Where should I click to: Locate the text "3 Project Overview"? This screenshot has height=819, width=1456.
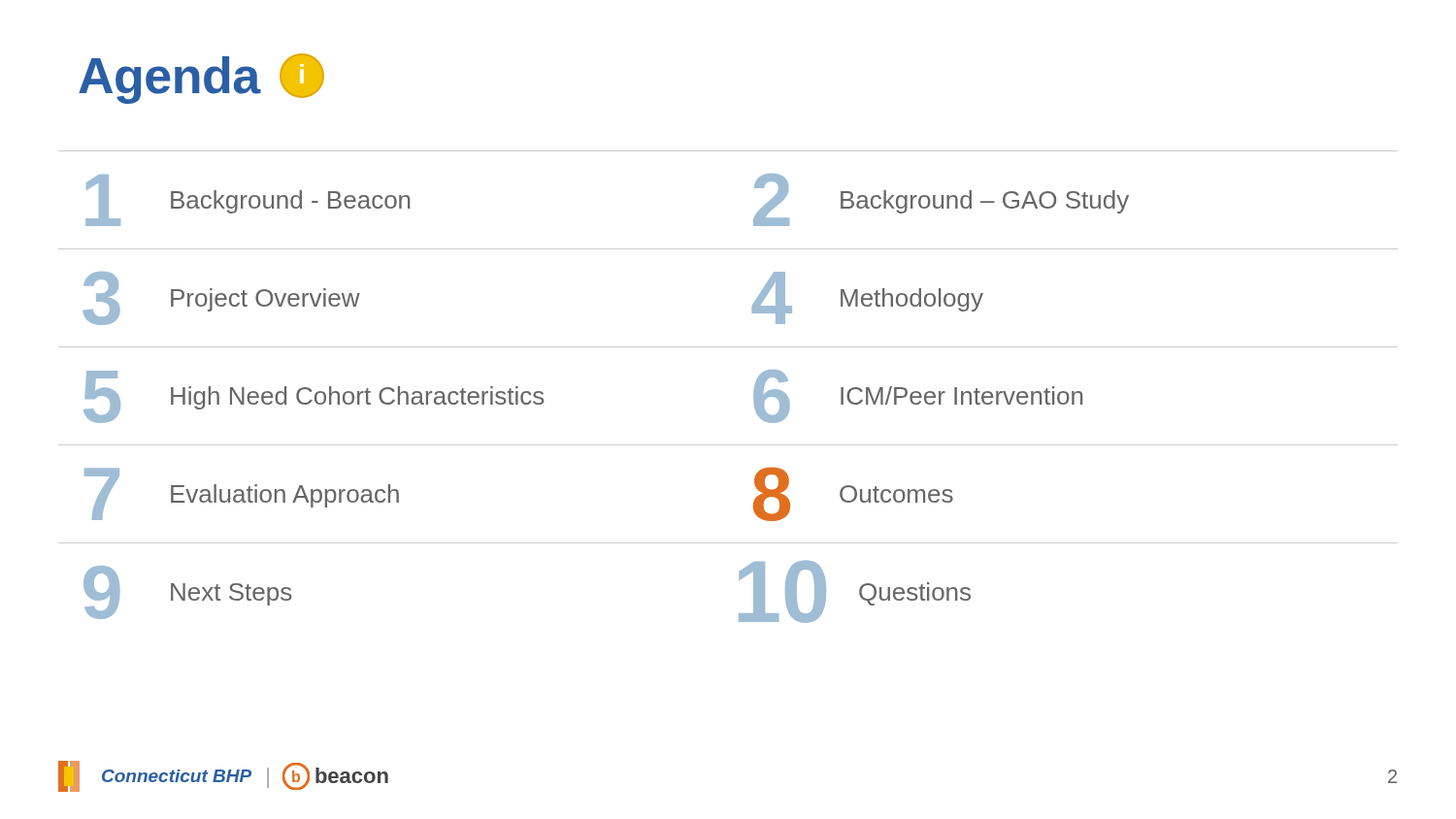(x=209, y=298)
